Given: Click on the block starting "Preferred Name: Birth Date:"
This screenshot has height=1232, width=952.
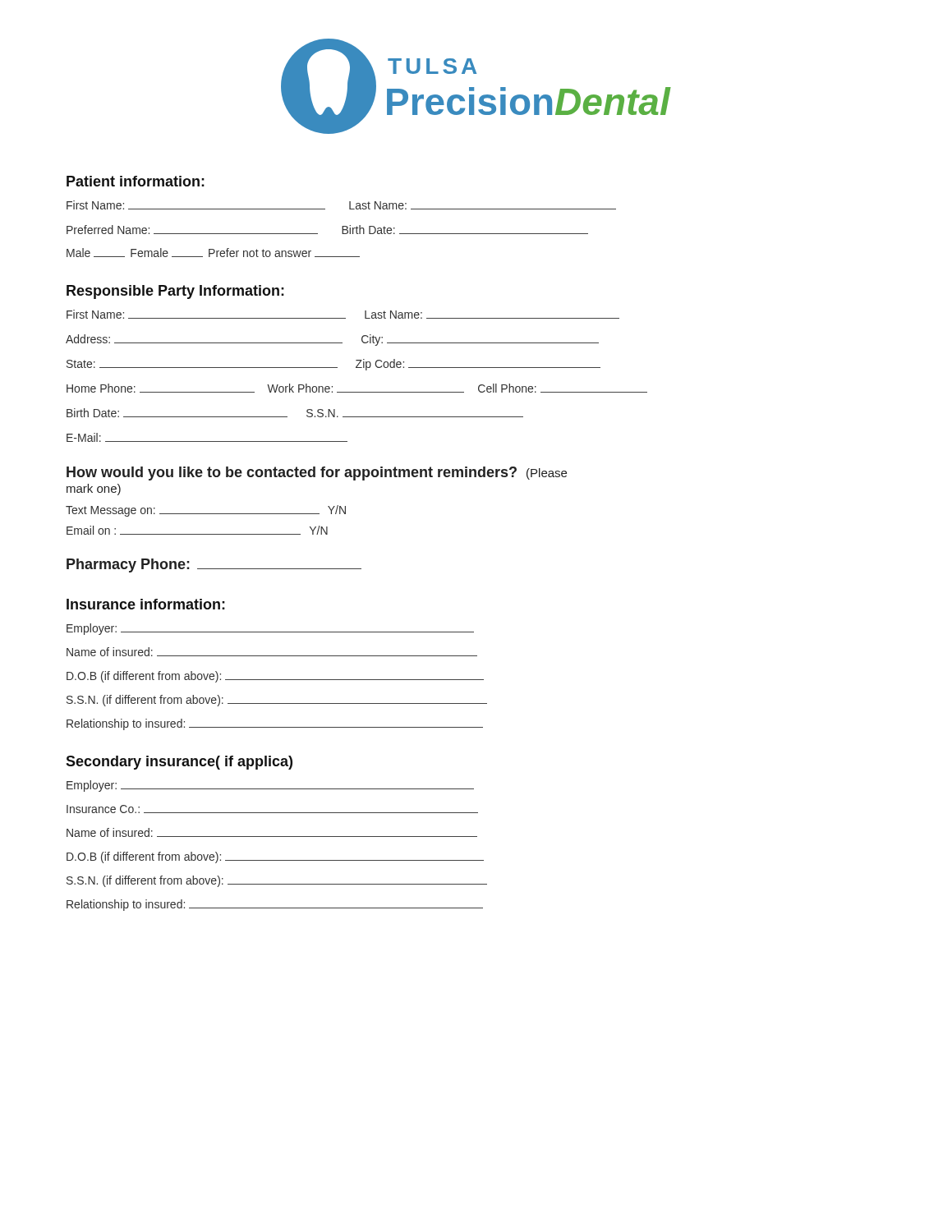Looking at the screenshot, I should pos(327,228).
